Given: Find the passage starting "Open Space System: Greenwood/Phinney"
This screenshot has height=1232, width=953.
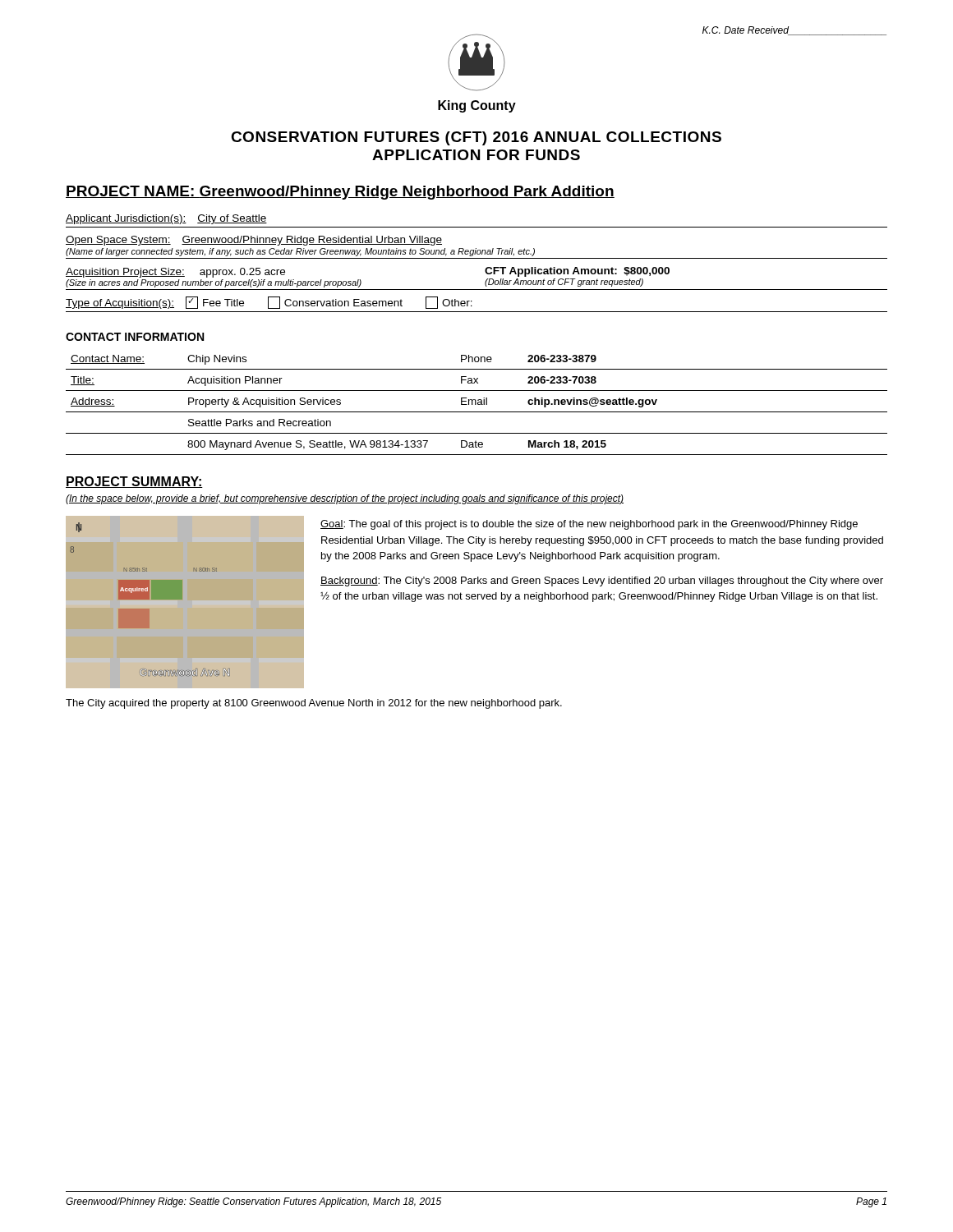Looking at the screenshot, I should (476, 245).
